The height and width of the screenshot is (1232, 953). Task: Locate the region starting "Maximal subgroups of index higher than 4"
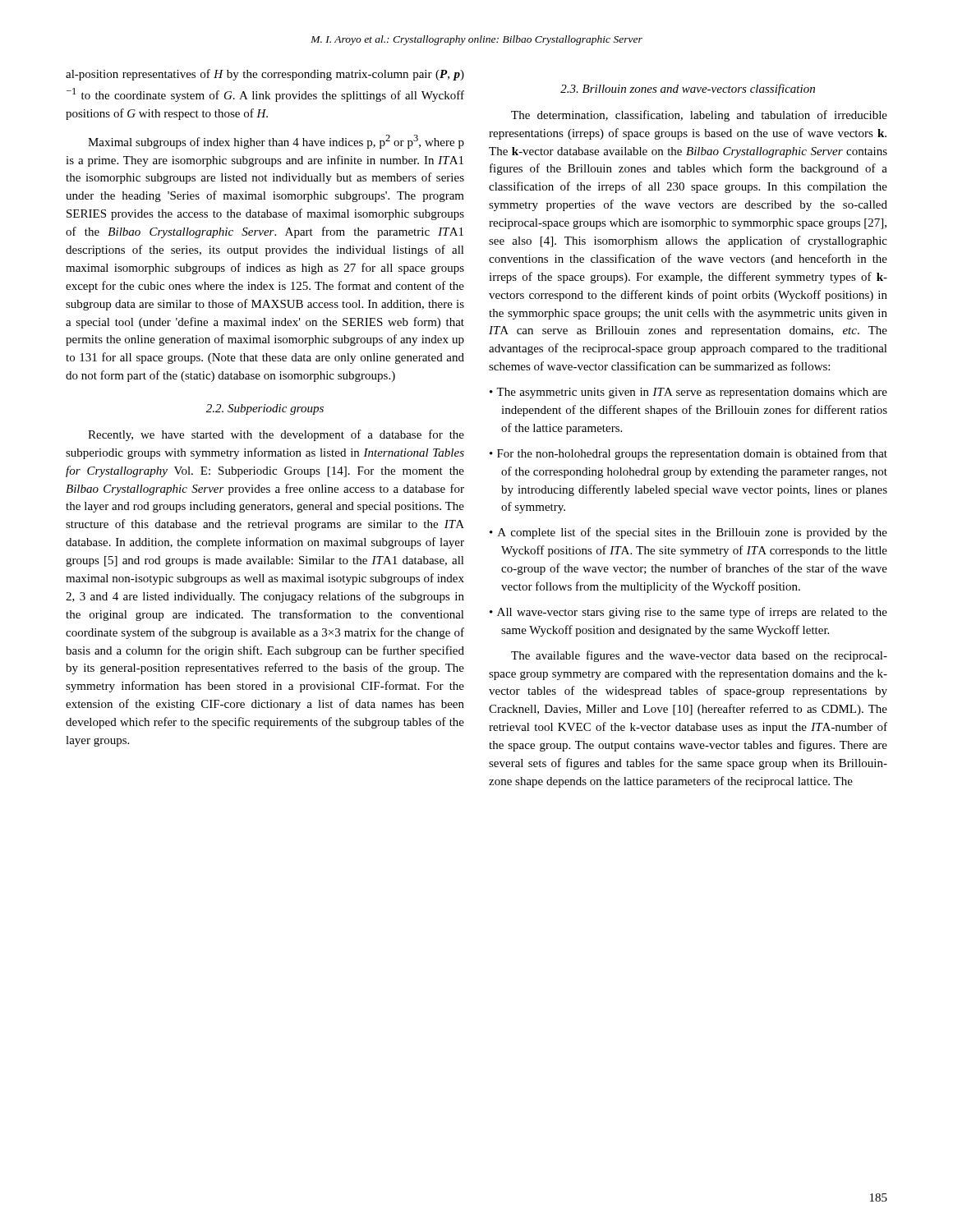265,257
